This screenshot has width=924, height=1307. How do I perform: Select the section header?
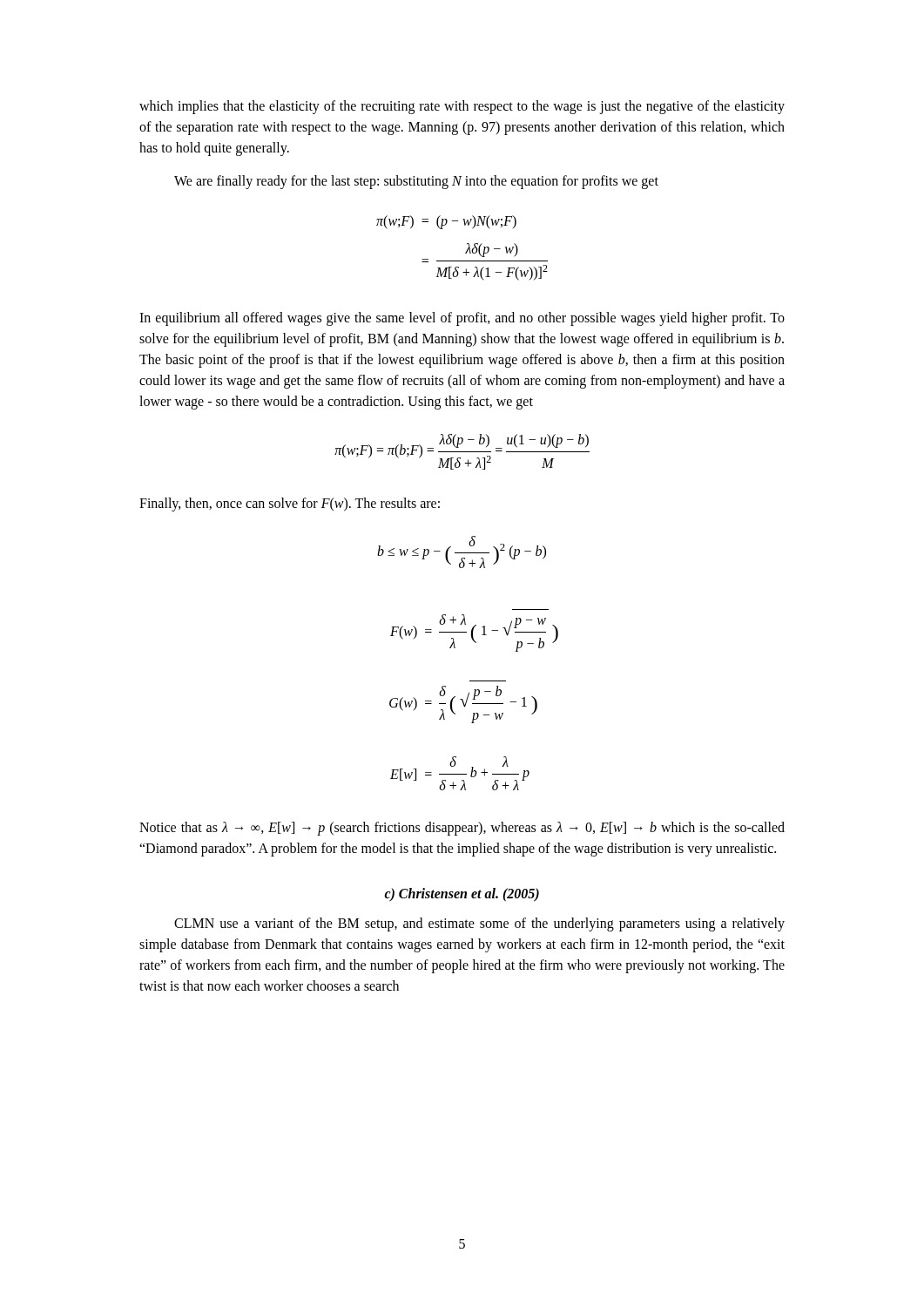click(x=462, y=894)
